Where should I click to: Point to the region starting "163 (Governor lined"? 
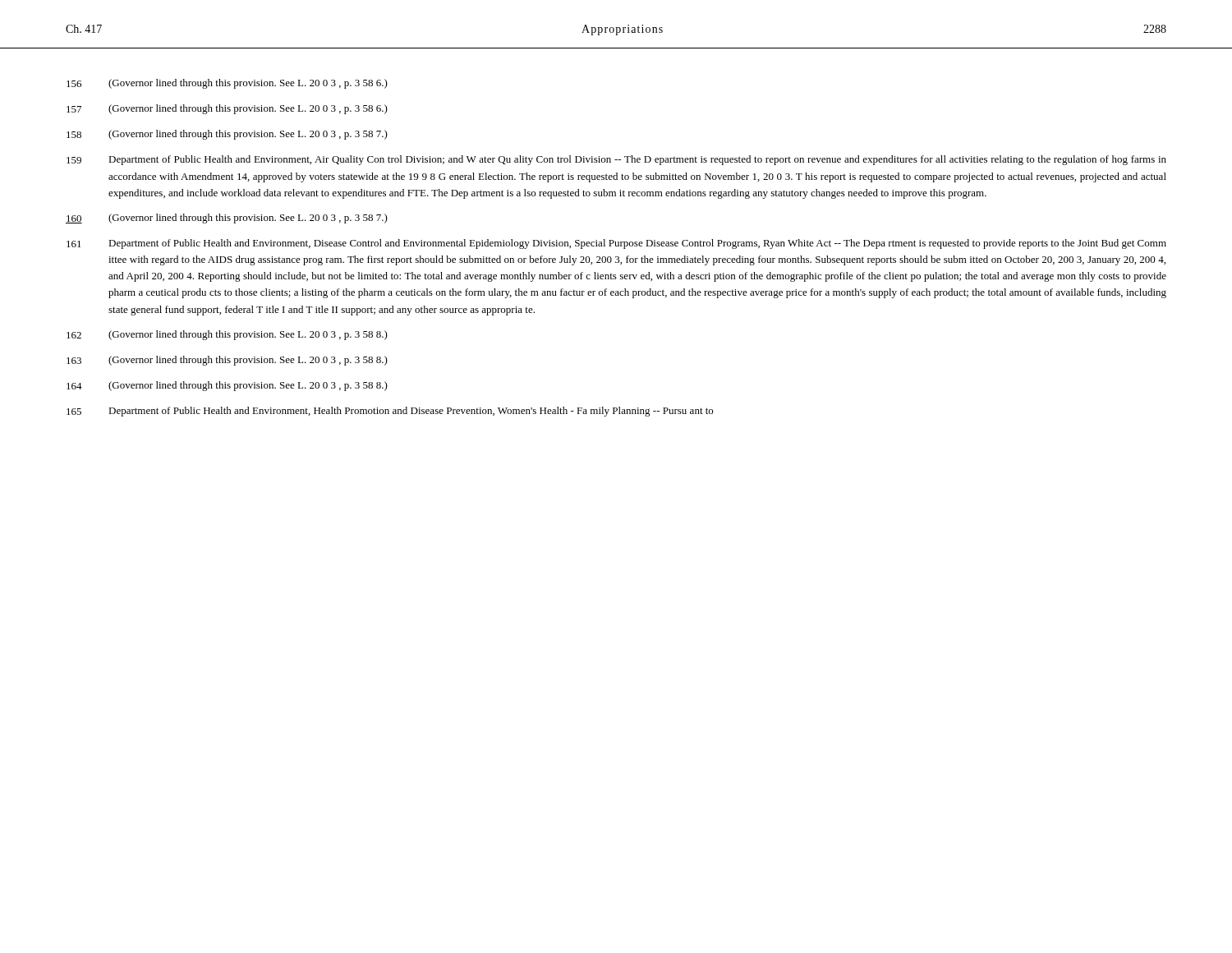pos(227,361)
